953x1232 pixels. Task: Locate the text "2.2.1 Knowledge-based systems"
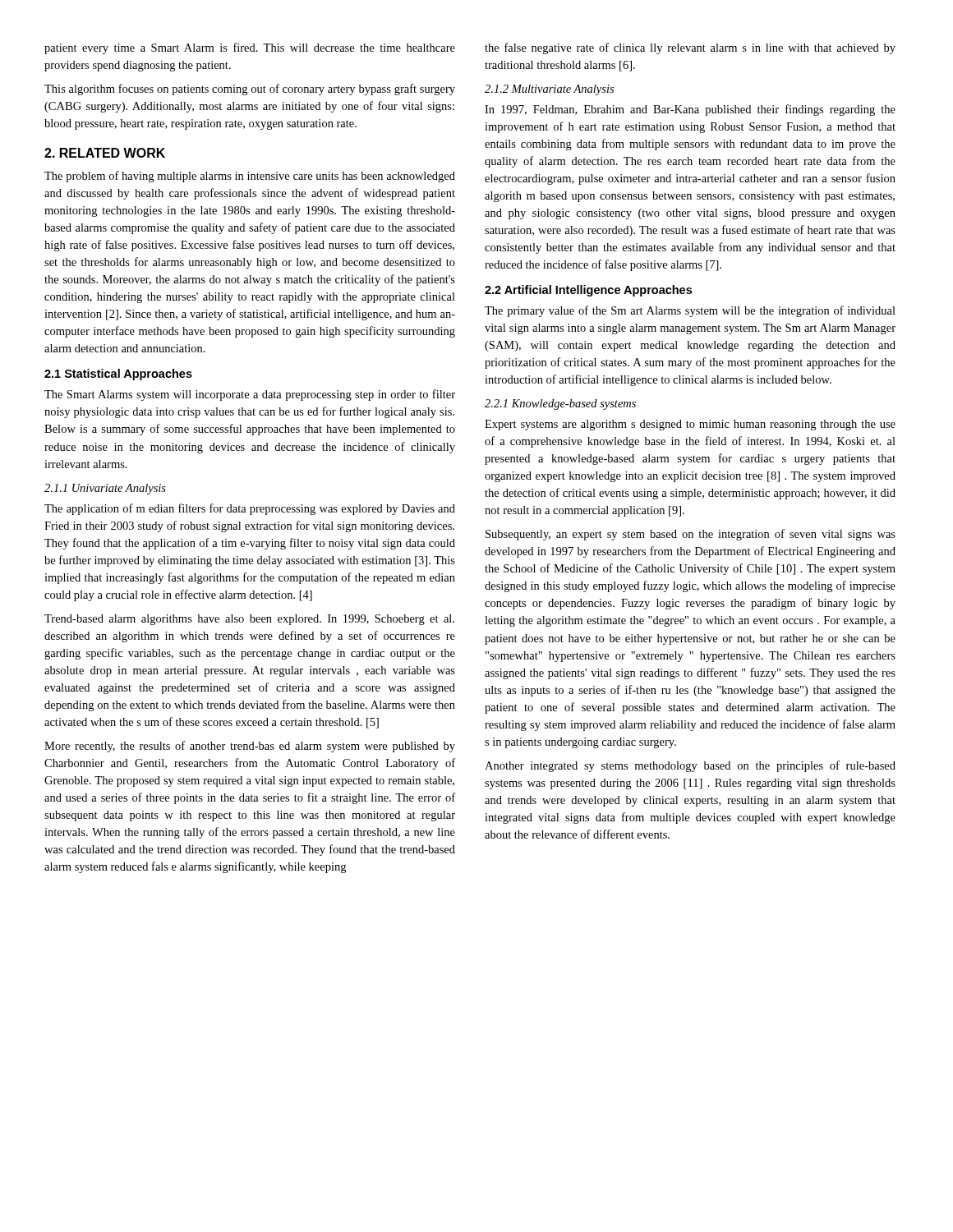point(560,405)
